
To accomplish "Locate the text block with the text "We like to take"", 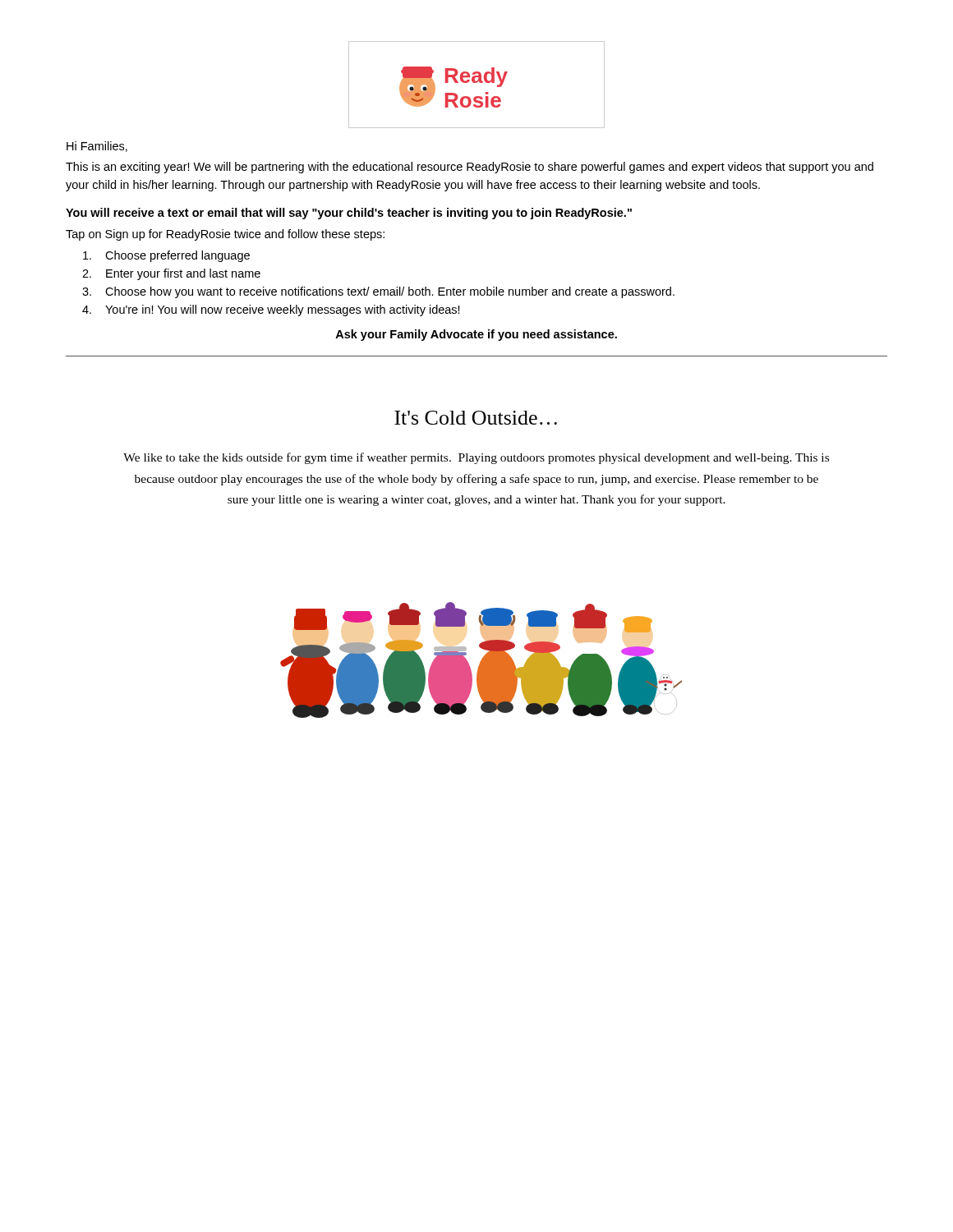I will (476, 478).
